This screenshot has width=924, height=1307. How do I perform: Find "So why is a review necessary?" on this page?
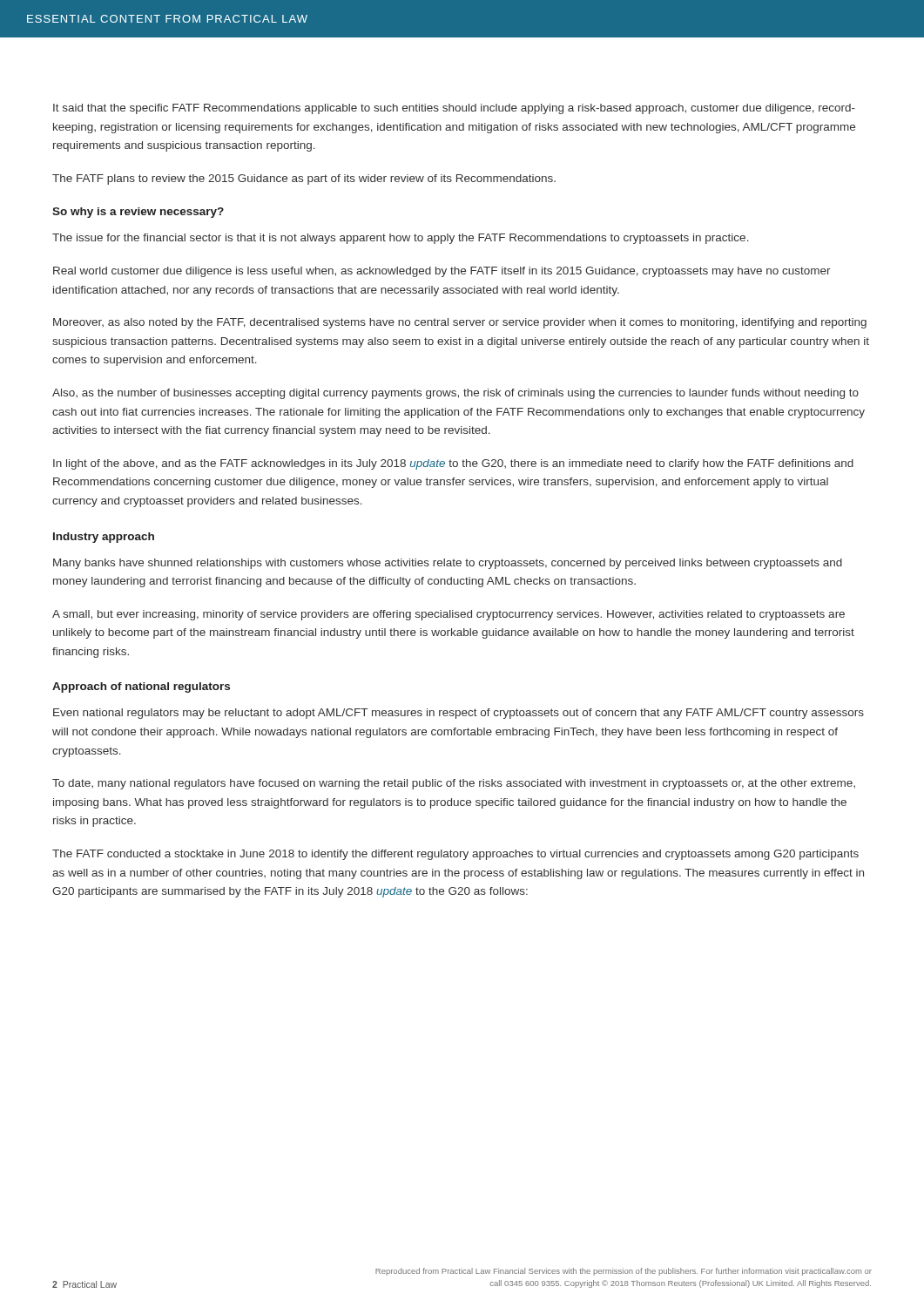[138, 212]
